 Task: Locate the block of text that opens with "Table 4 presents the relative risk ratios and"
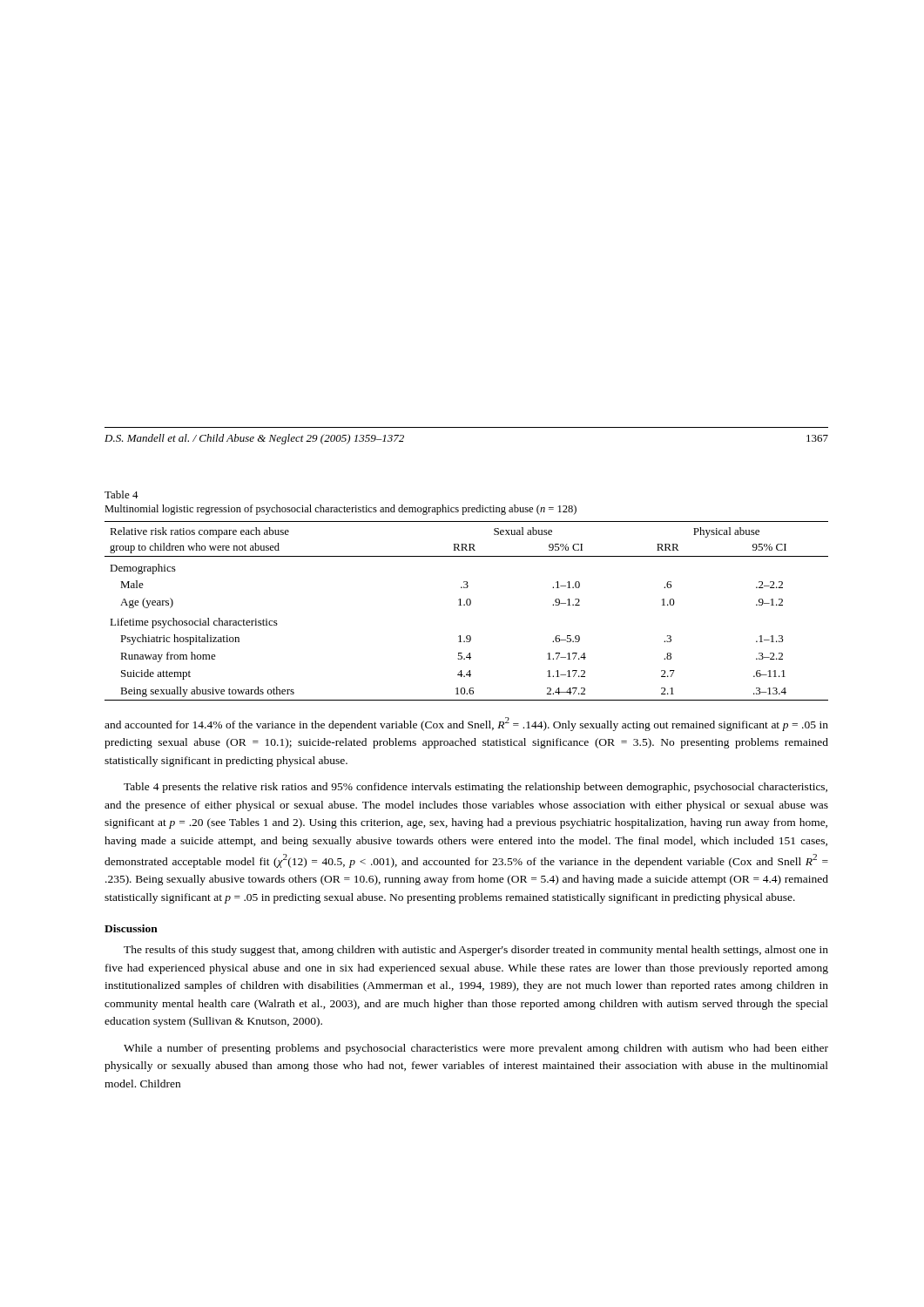pyautogui.click(x=466, y=842)
